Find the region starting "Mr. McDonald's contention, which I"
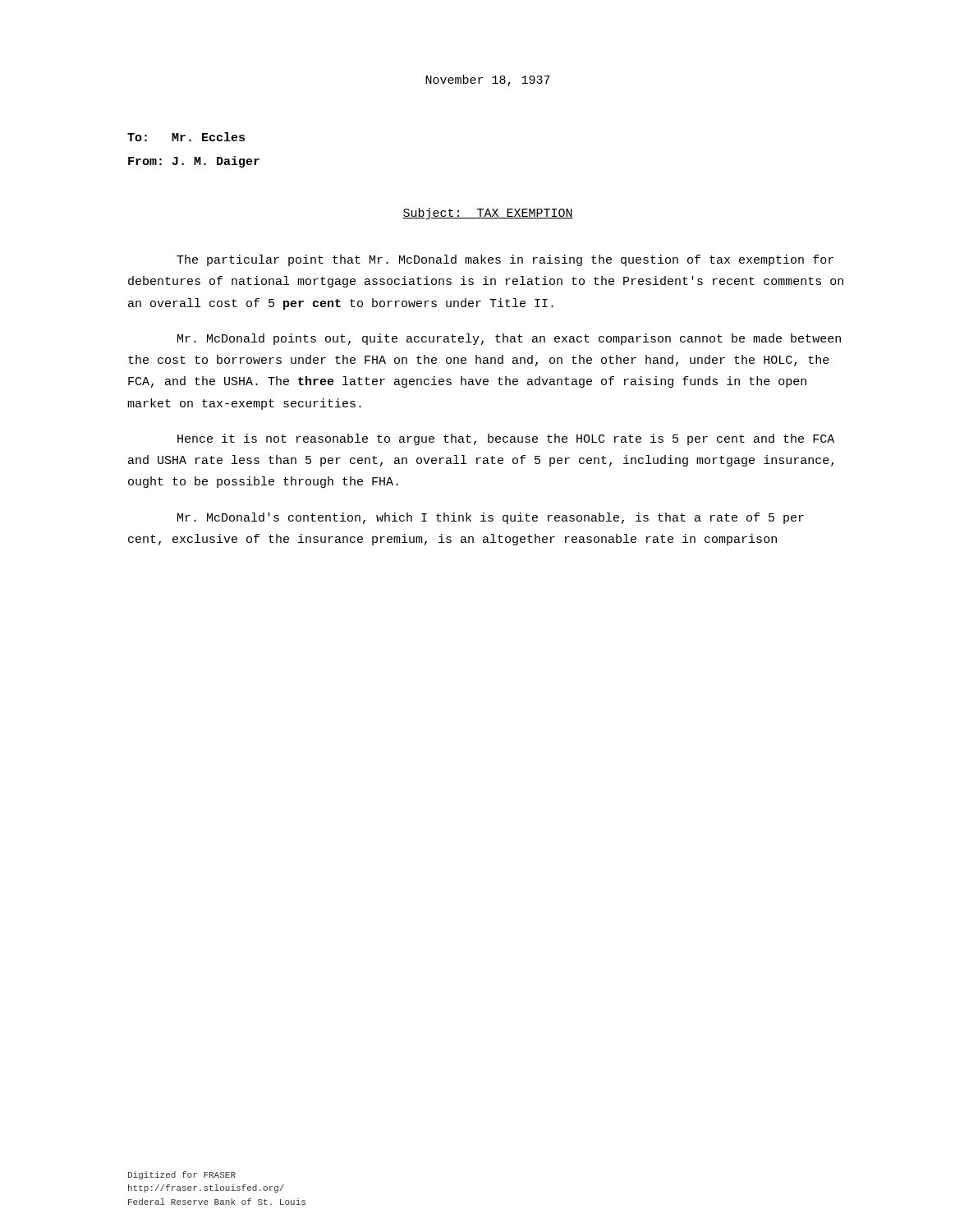955x1232 pixels. coord(466,529)
